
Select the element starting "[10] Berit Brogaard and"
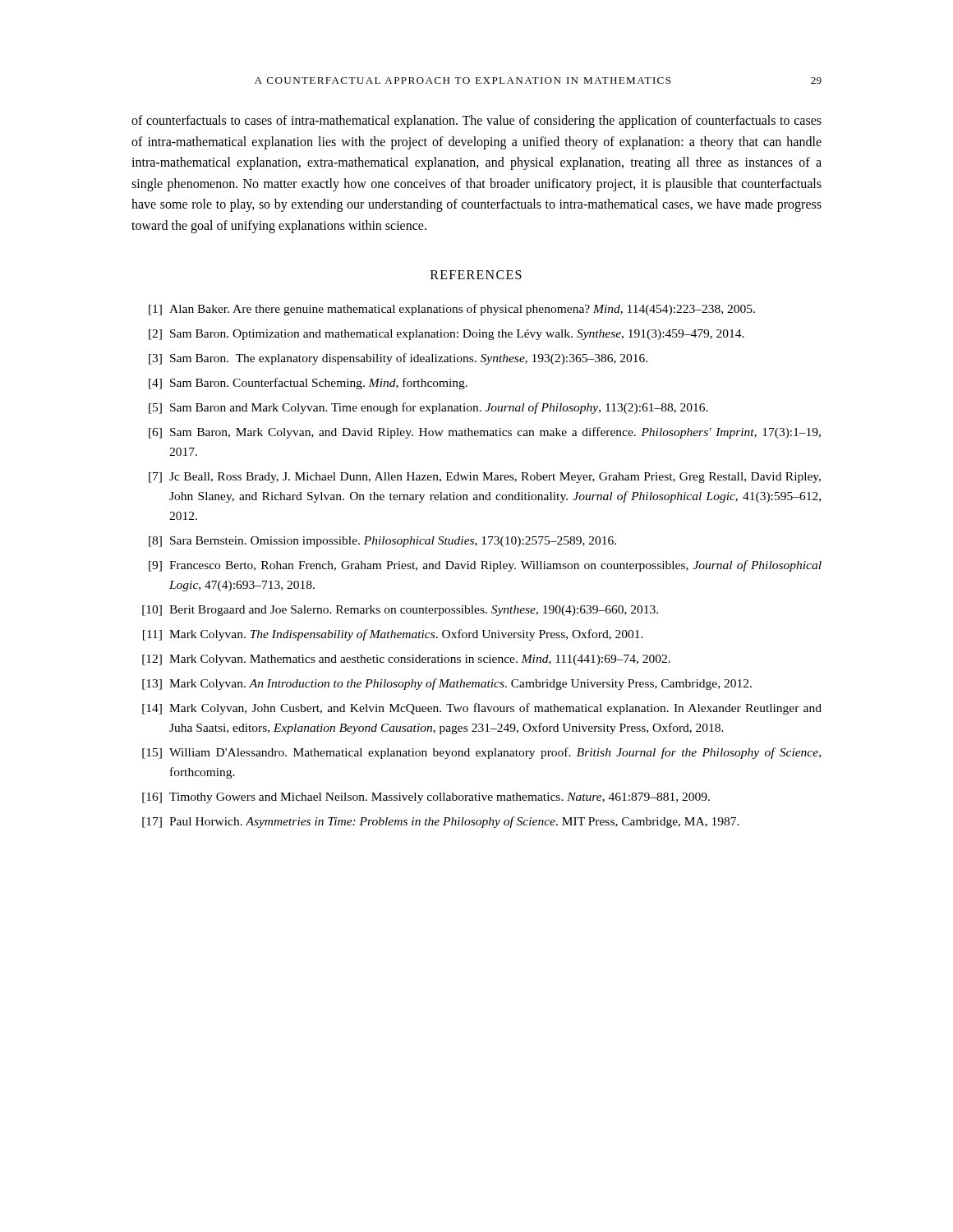pyautogui.click(x=476, y=609)
